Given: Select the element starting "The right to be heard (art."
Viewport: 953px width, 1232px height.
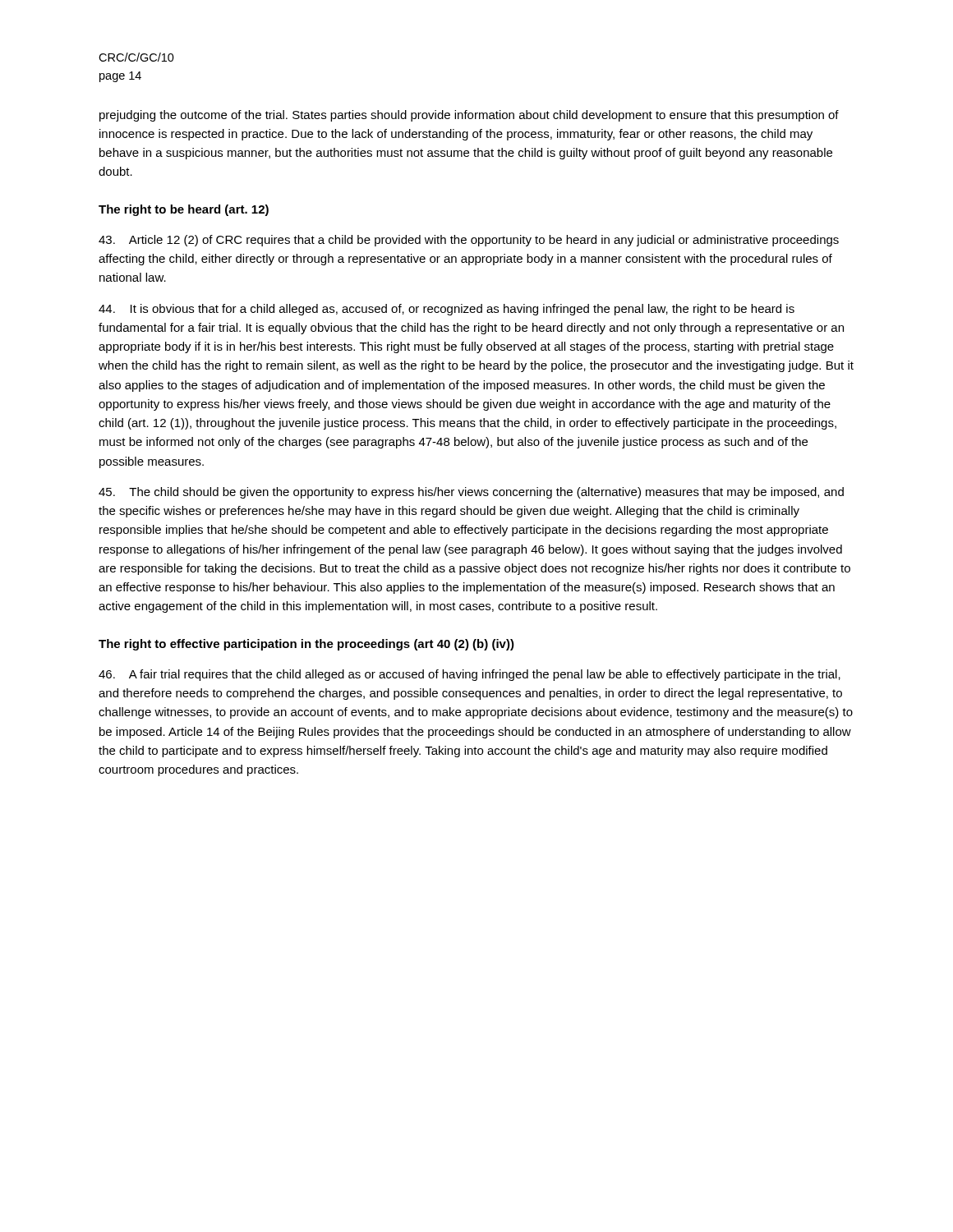Looking at the screenshot, I should click(184, 209).
